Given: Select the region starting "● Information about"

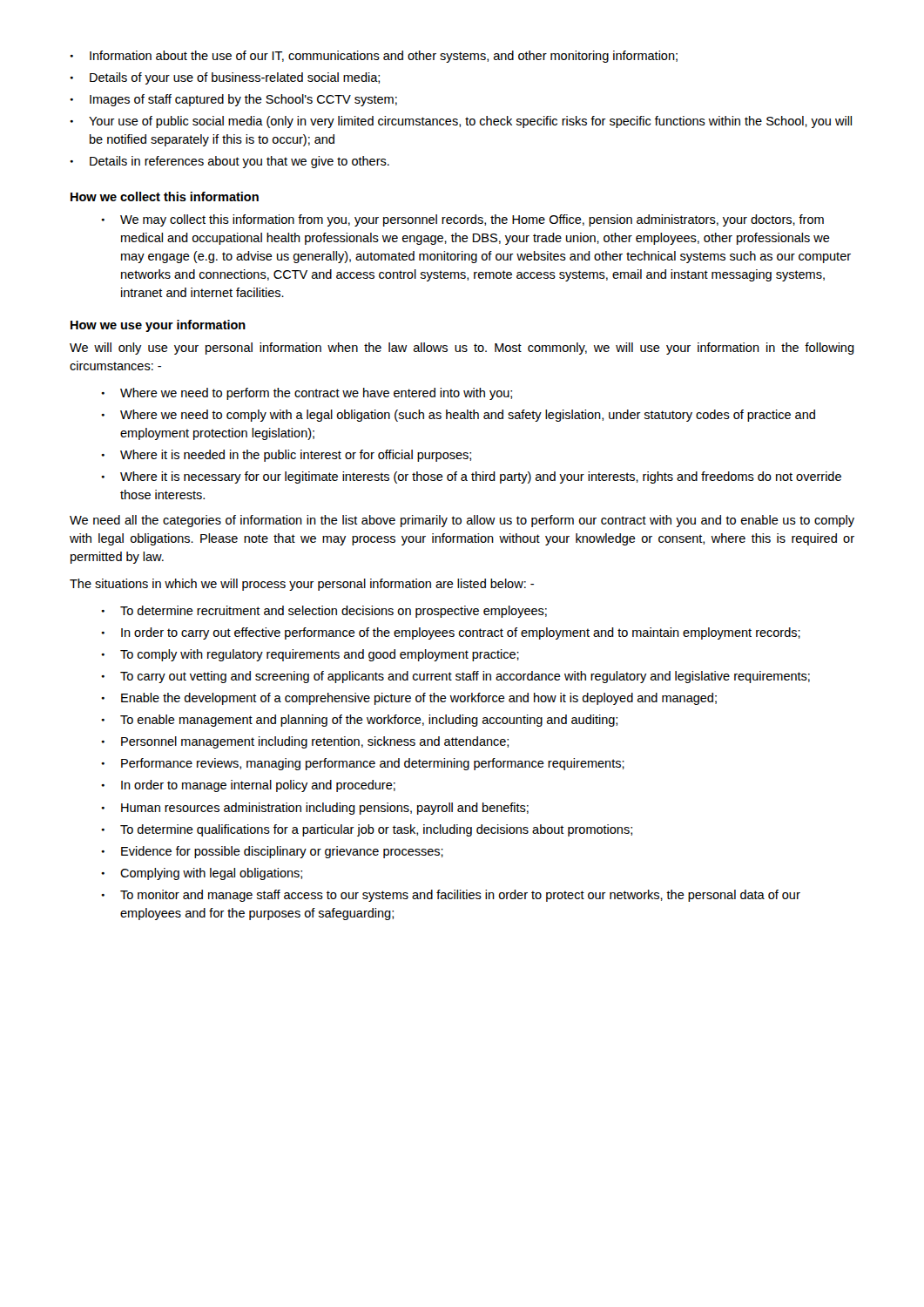Looking at the screenshot, I should (x=462, y=56).
